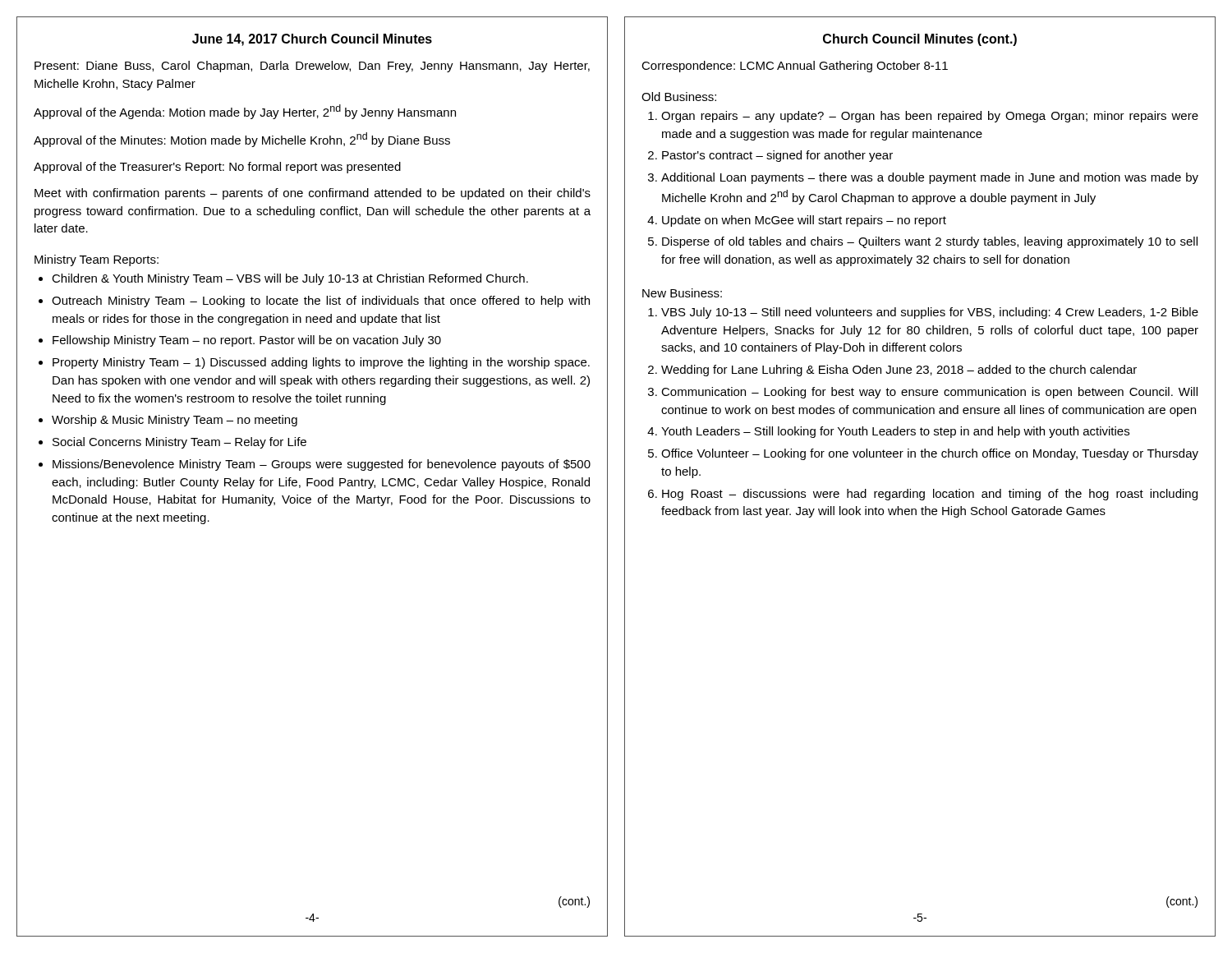Image resolution: width=1232 pixels, height=953 pixels.
Task: Click on the text block starting "Social Concerns Ministry Team –"
Action: coord(179,442)
